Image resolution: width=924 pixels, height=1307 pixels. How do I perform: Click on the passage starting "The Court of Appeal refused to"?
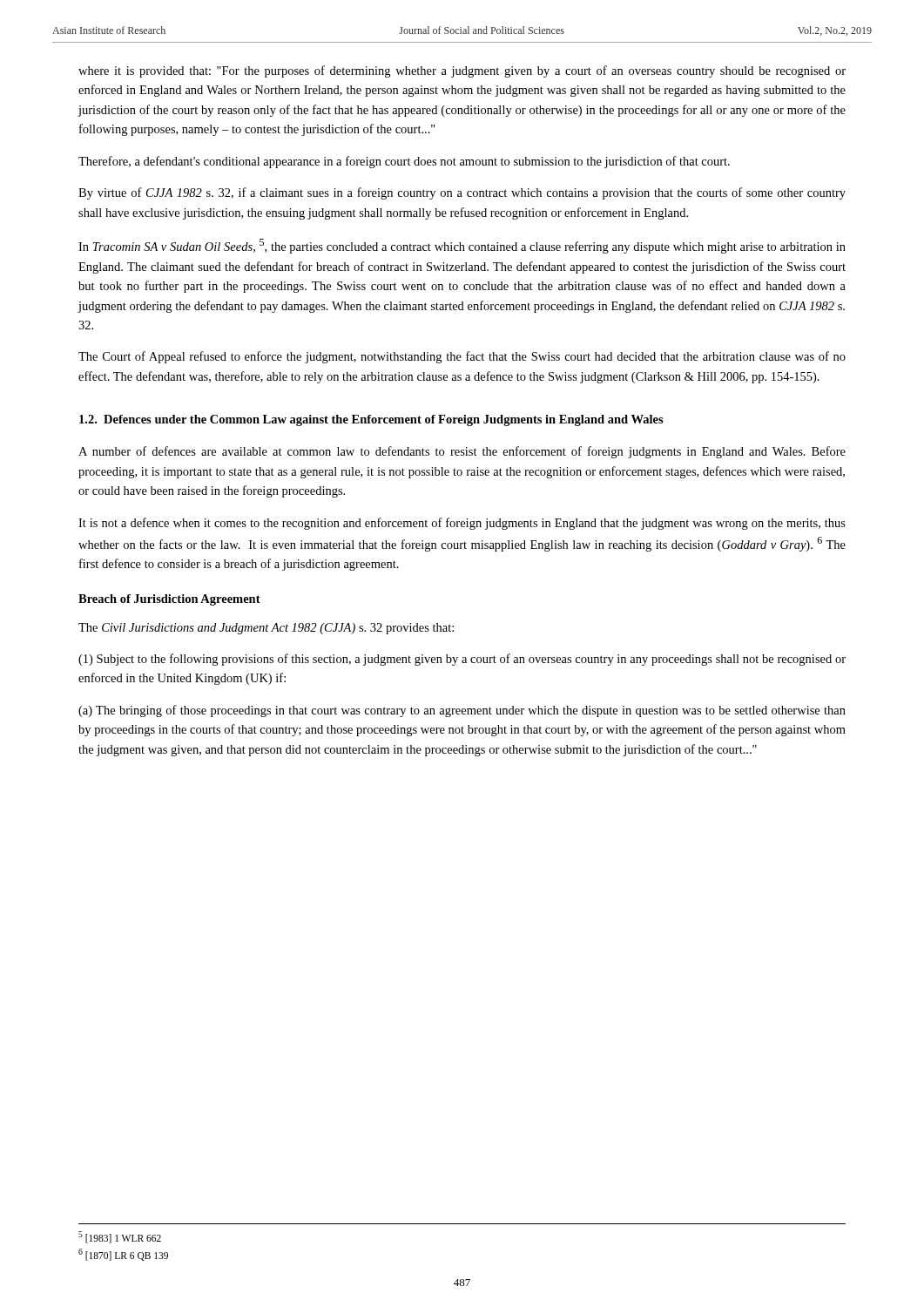[x=462, y=367]
